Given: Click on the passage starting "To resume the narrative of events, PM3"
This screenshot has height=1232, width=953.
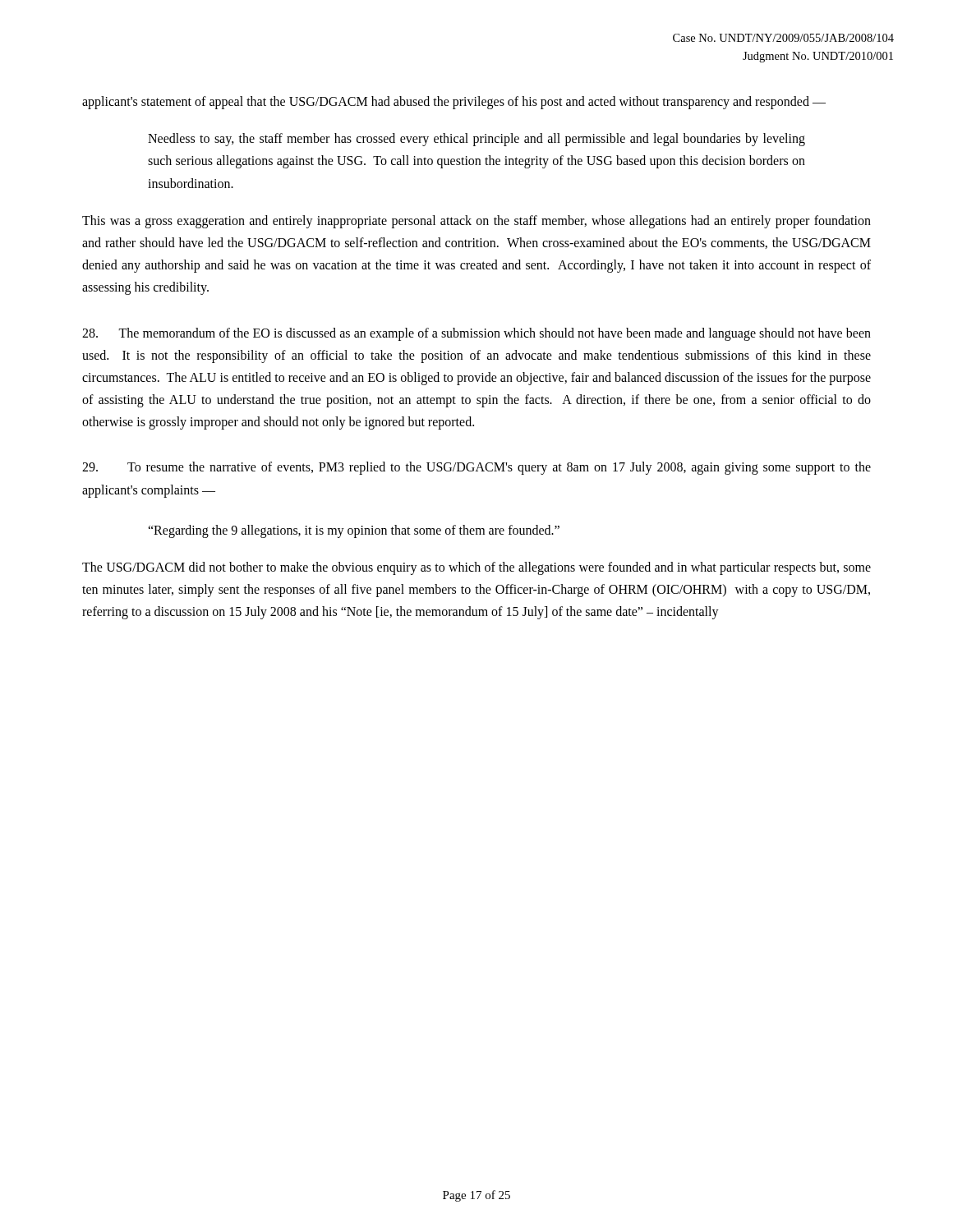Looking at the screenshot, I should [476, 478].
